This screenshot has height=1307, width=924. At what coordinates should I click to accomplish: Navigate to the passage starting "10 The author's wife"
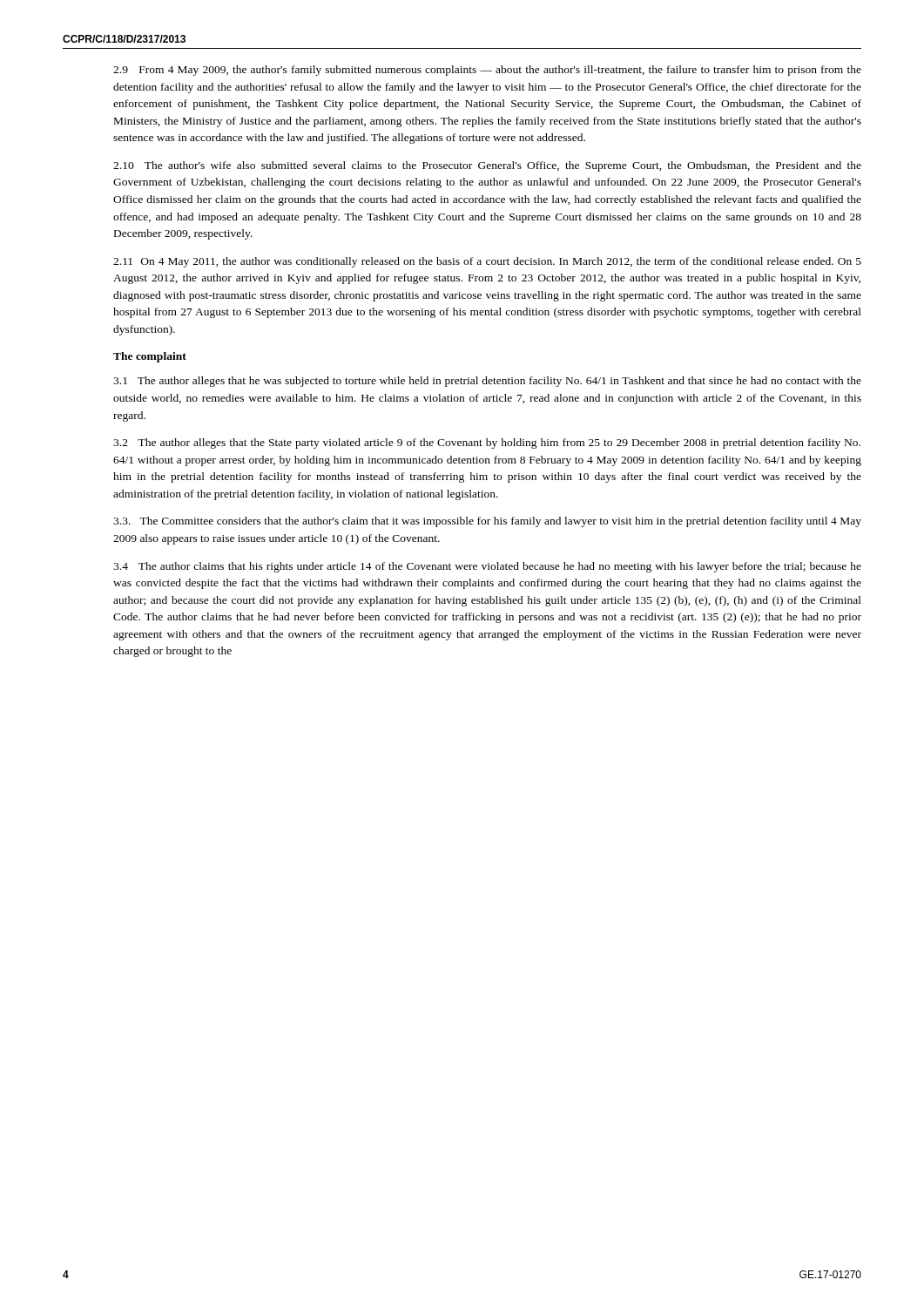click(487, 199)
